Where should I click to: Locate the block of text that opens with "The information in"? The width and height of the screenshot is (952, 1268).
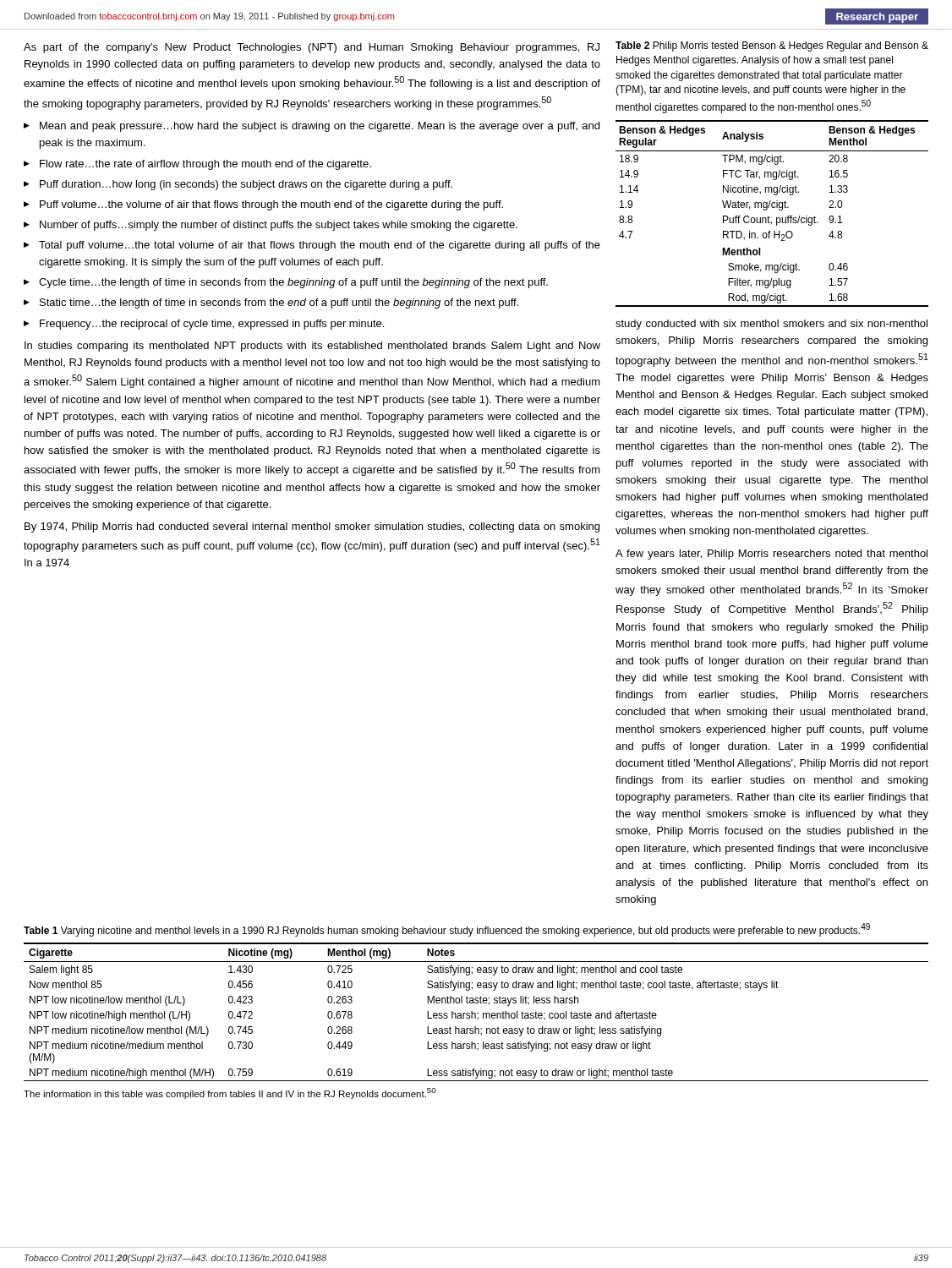[x=230, y=1092]
